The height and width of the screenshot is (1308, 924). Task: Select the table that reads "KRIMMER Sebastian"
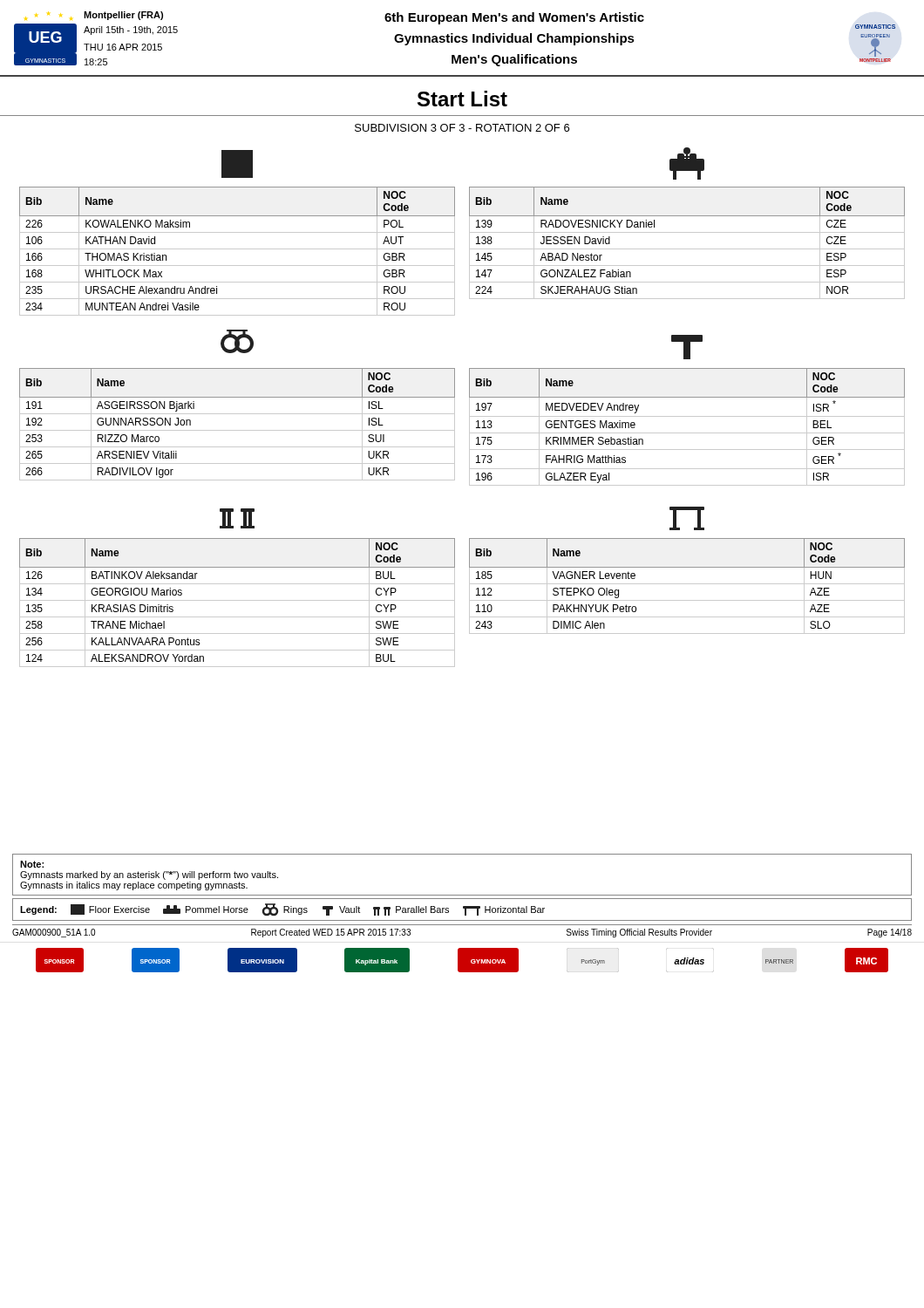tap(687, 408)
